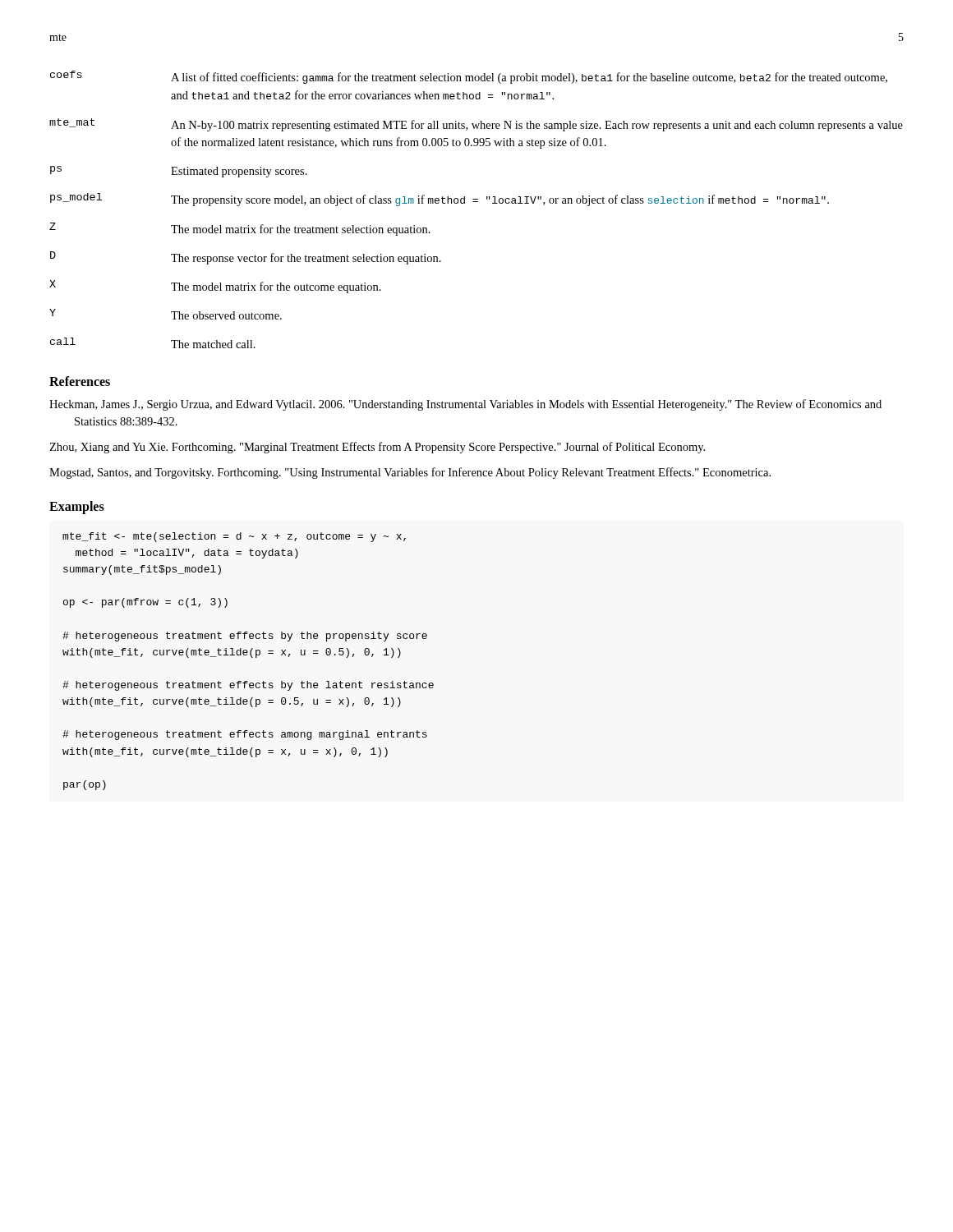Select the list item with the text "call The matched call."
Screen dimensions: 1232x953
60,342
